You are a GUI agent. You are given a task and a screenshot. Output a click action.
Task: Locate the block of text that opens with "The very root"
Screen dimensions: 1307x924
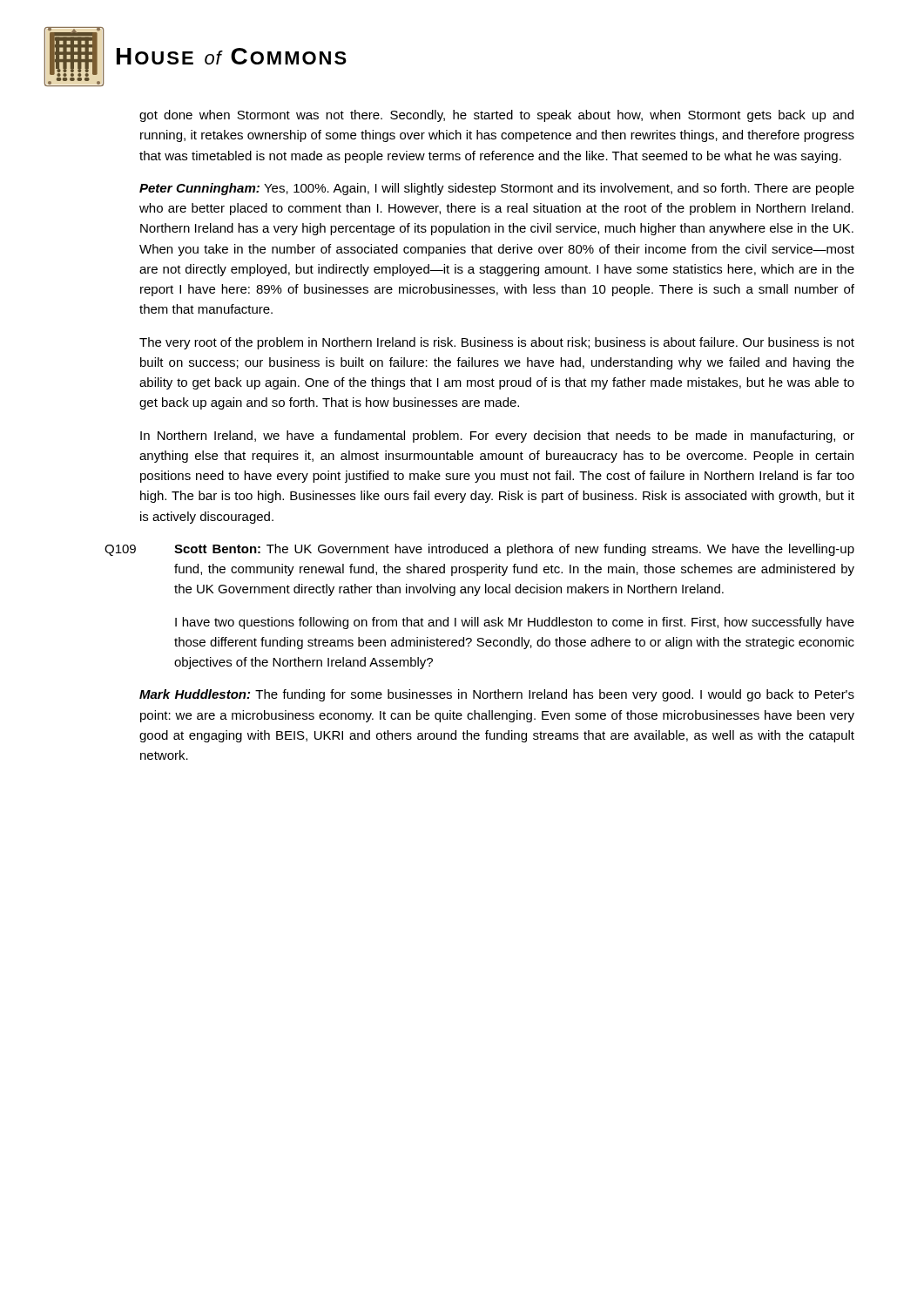(x=497, y=372)
